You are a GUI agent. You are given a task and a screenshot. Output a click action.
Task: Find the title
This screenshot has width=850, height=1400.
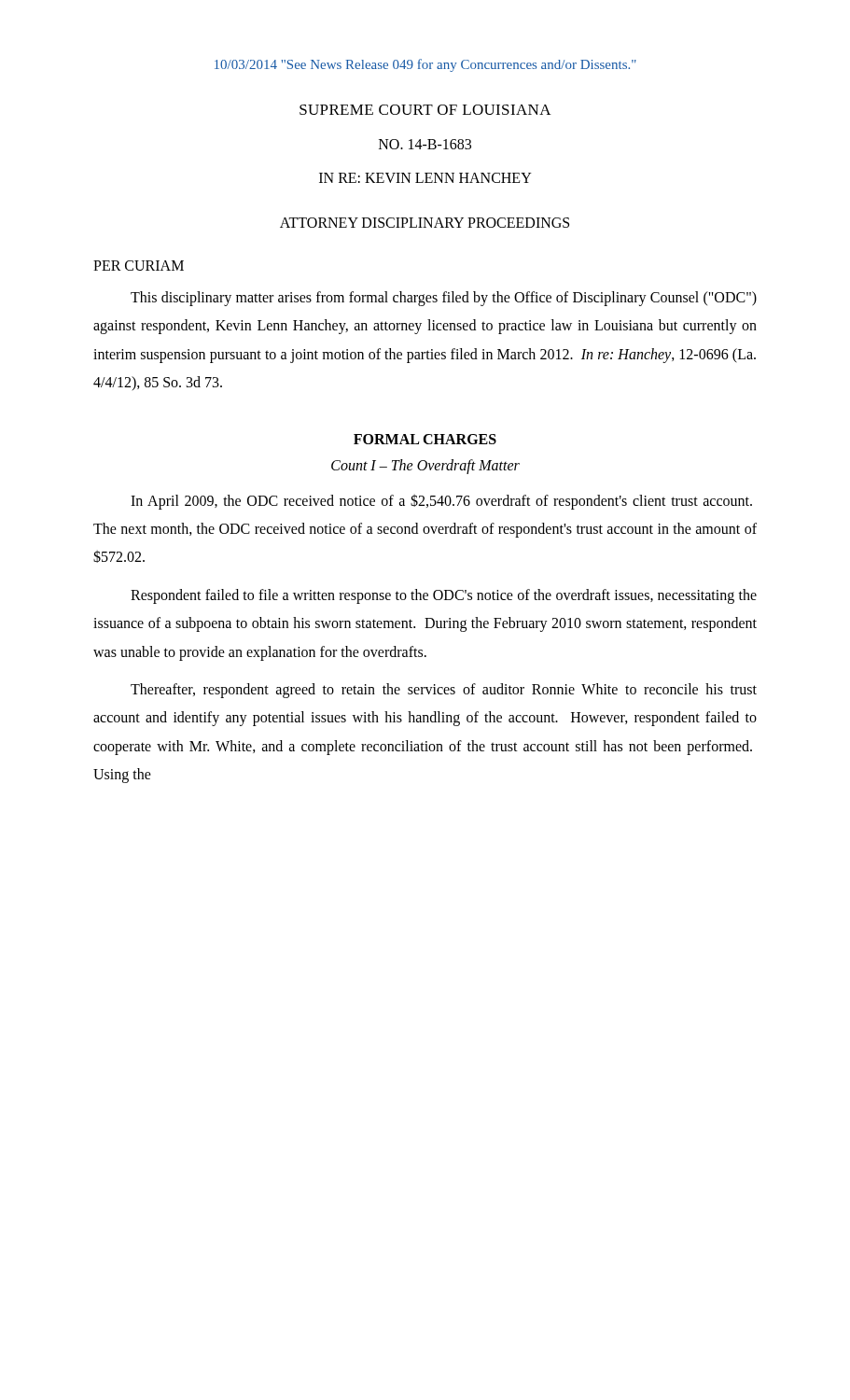click(425, 110)
